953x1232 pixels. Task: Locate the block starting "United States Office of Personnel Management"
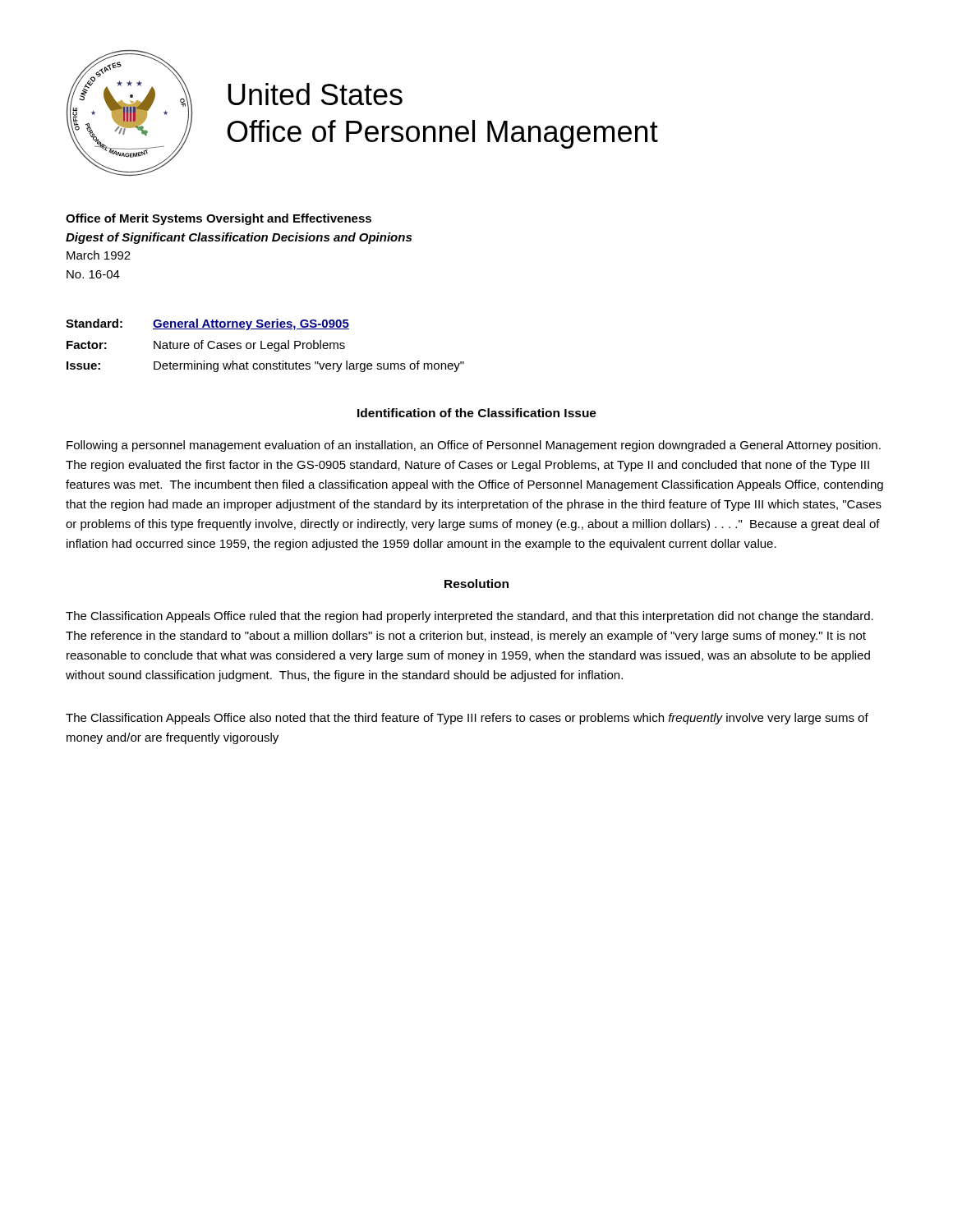click(442, 113)
